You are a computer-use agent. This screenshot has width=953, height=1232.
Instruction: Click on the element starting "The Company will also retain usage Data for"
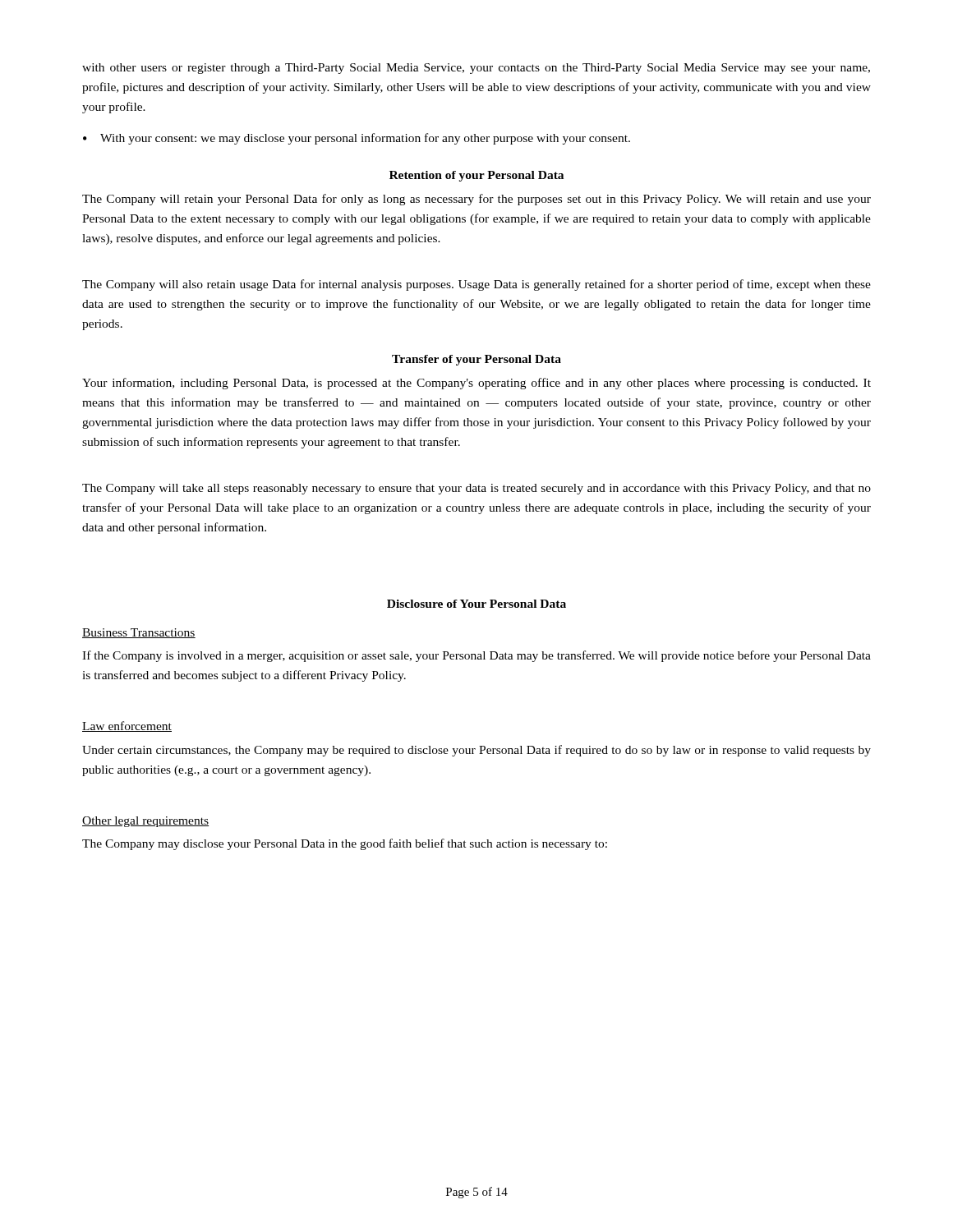476,304
